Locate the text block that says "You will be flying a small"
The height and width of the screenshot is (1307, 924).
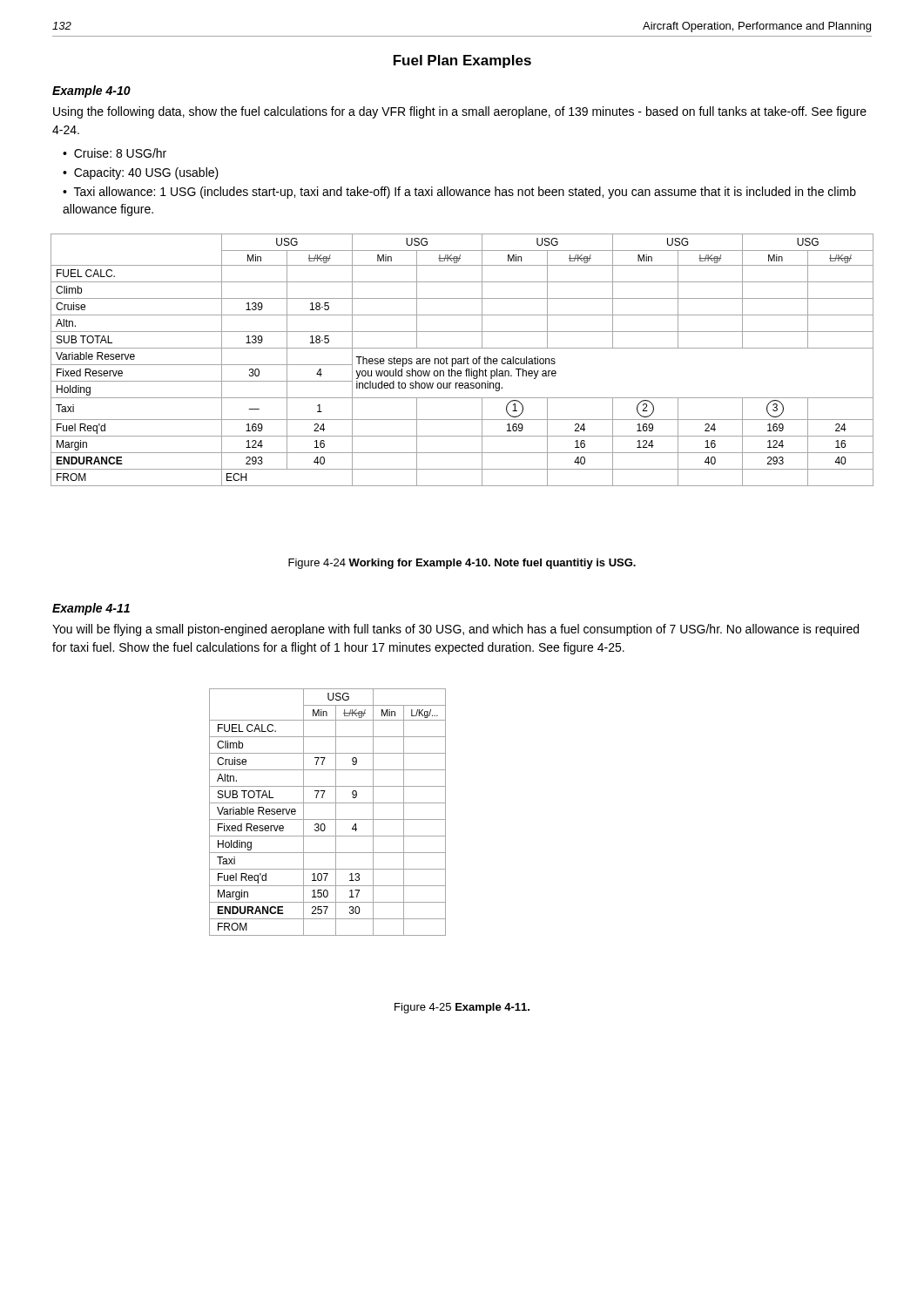pos(456,638)
